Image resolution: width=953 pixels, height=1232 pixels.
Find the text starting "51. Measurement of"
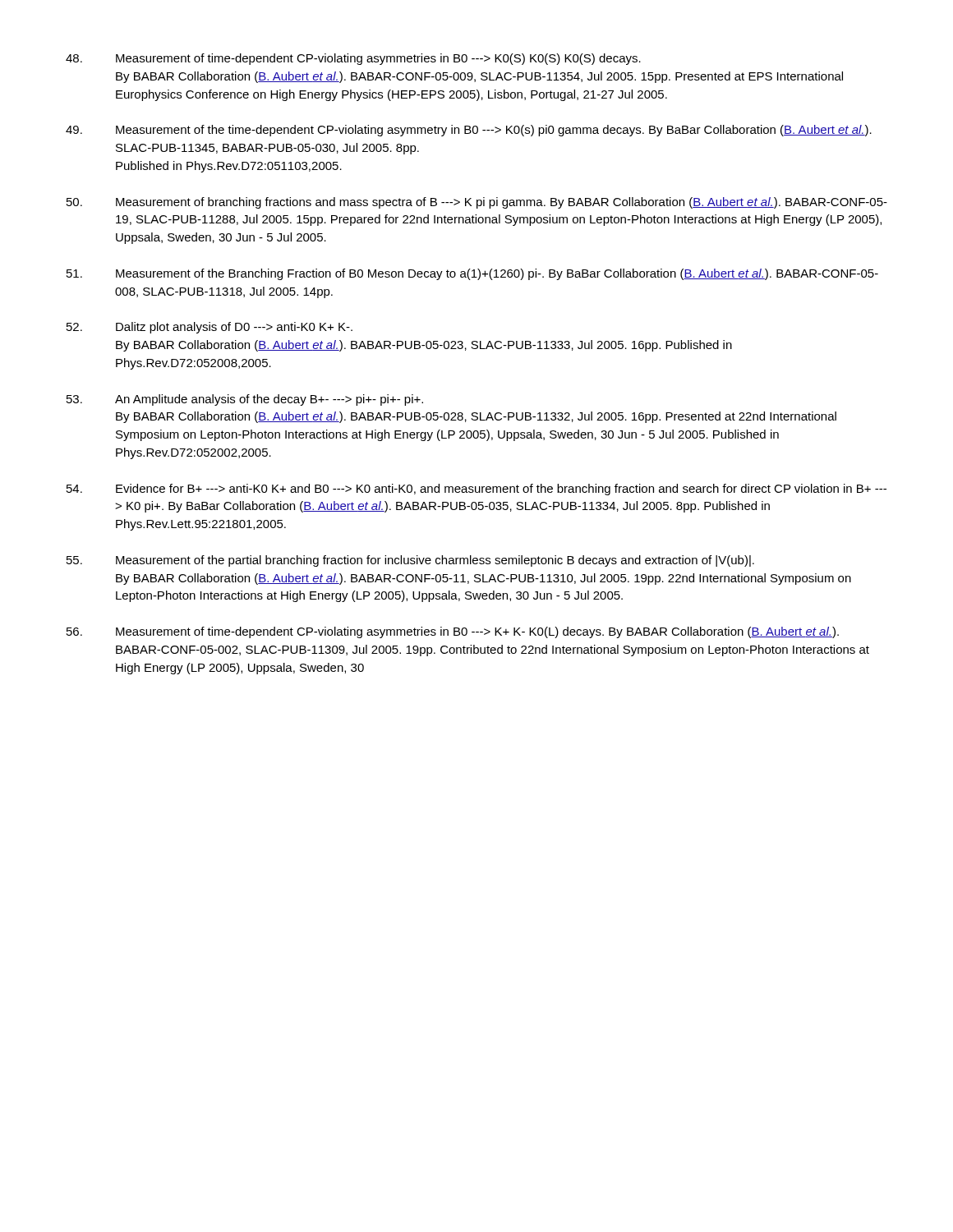(x=476, y=282)
